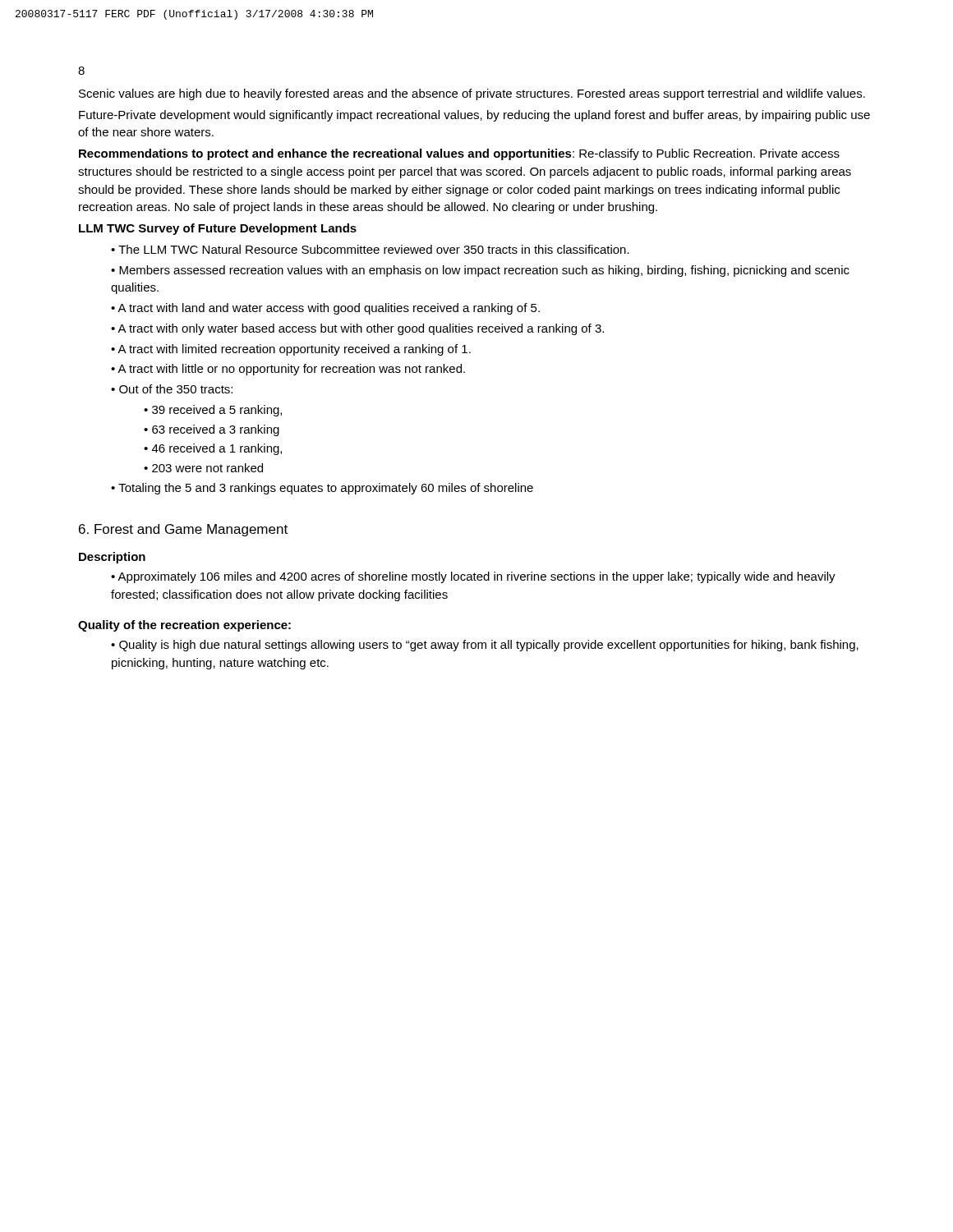Find the block on this page that starts "• A tract with little or no opportunity"
The image size is (953, 1232).
click(288, 369)
